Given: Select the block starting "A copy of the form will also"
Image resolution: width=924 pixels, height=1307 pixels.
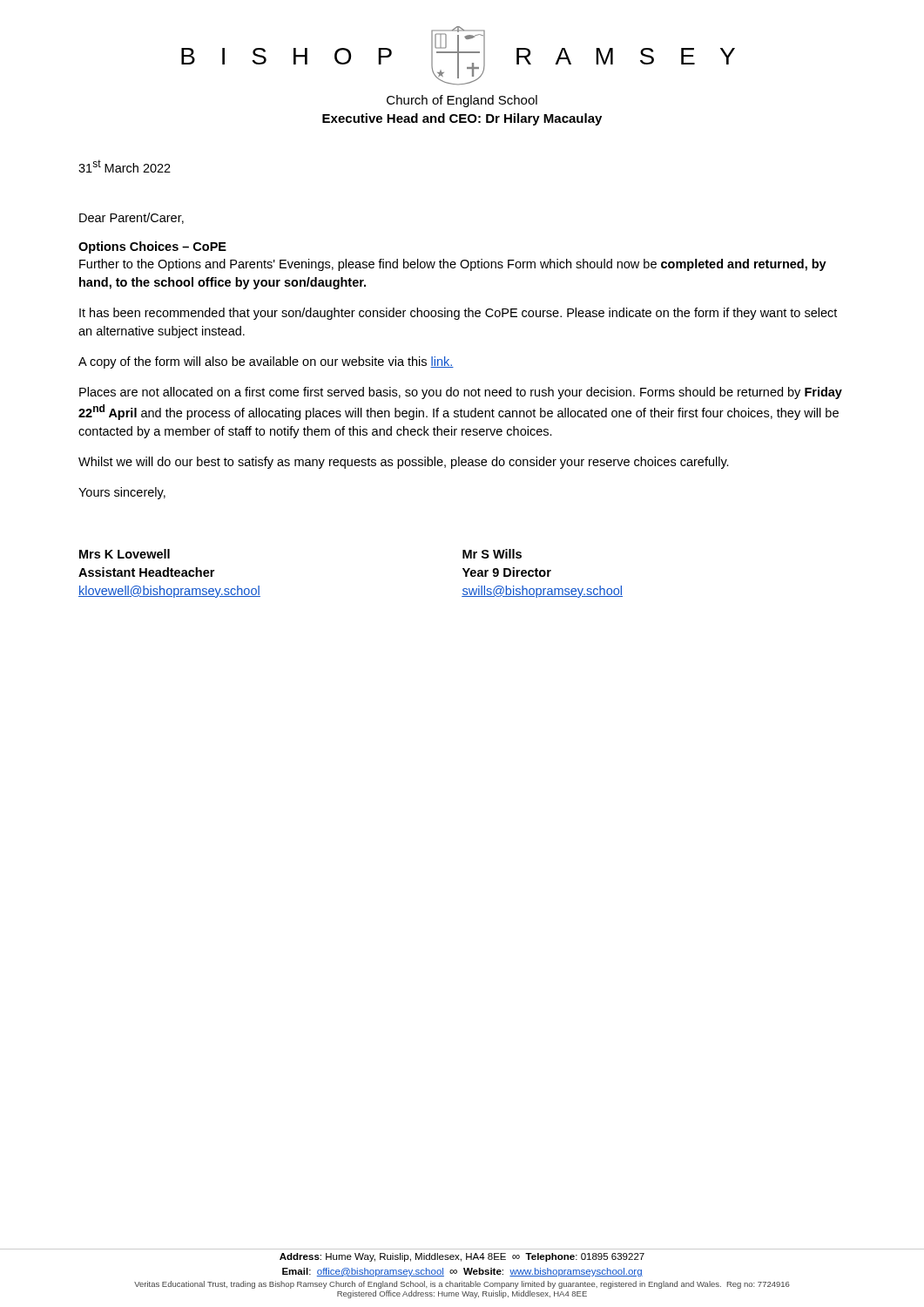Looking at the screenshot, I should tap(266, 362).
